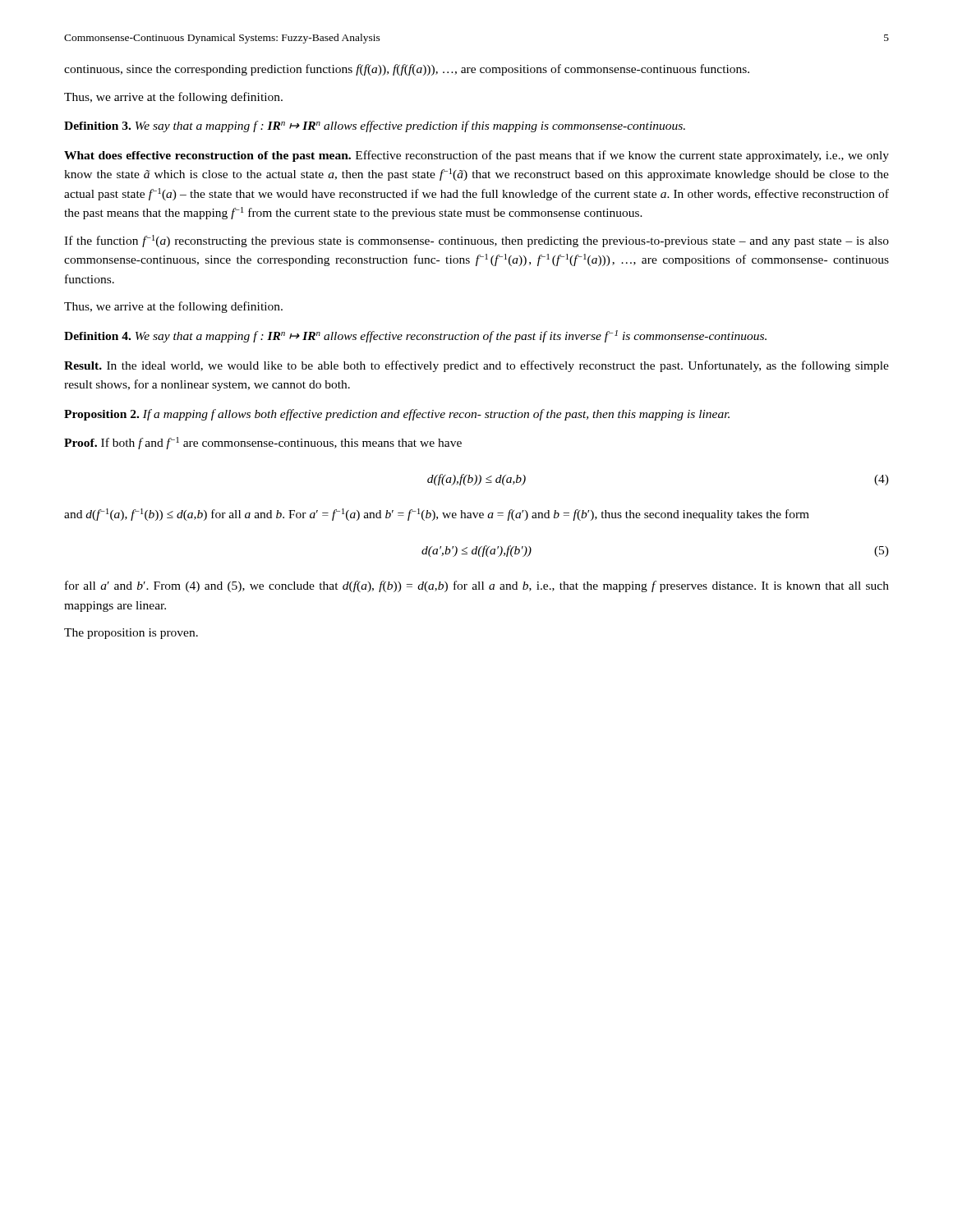
Task: Click on the block starting "and d(f−1(a), f−1(b)) ≤"
Action: coord(476,514)
